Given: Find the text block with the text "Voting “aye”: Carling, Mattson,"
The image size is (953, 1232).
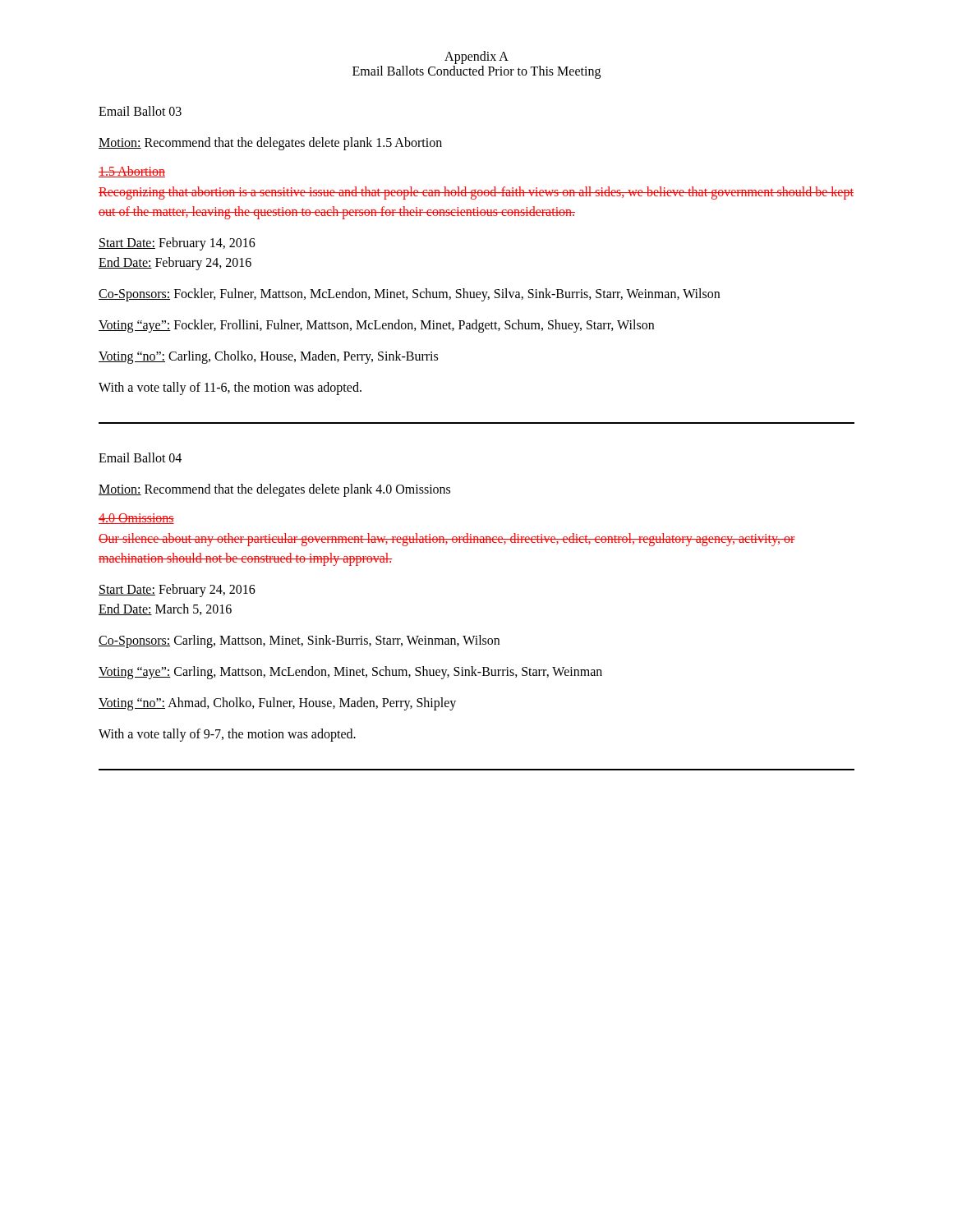Looking at the screenshot, I should tap(350, 671).
